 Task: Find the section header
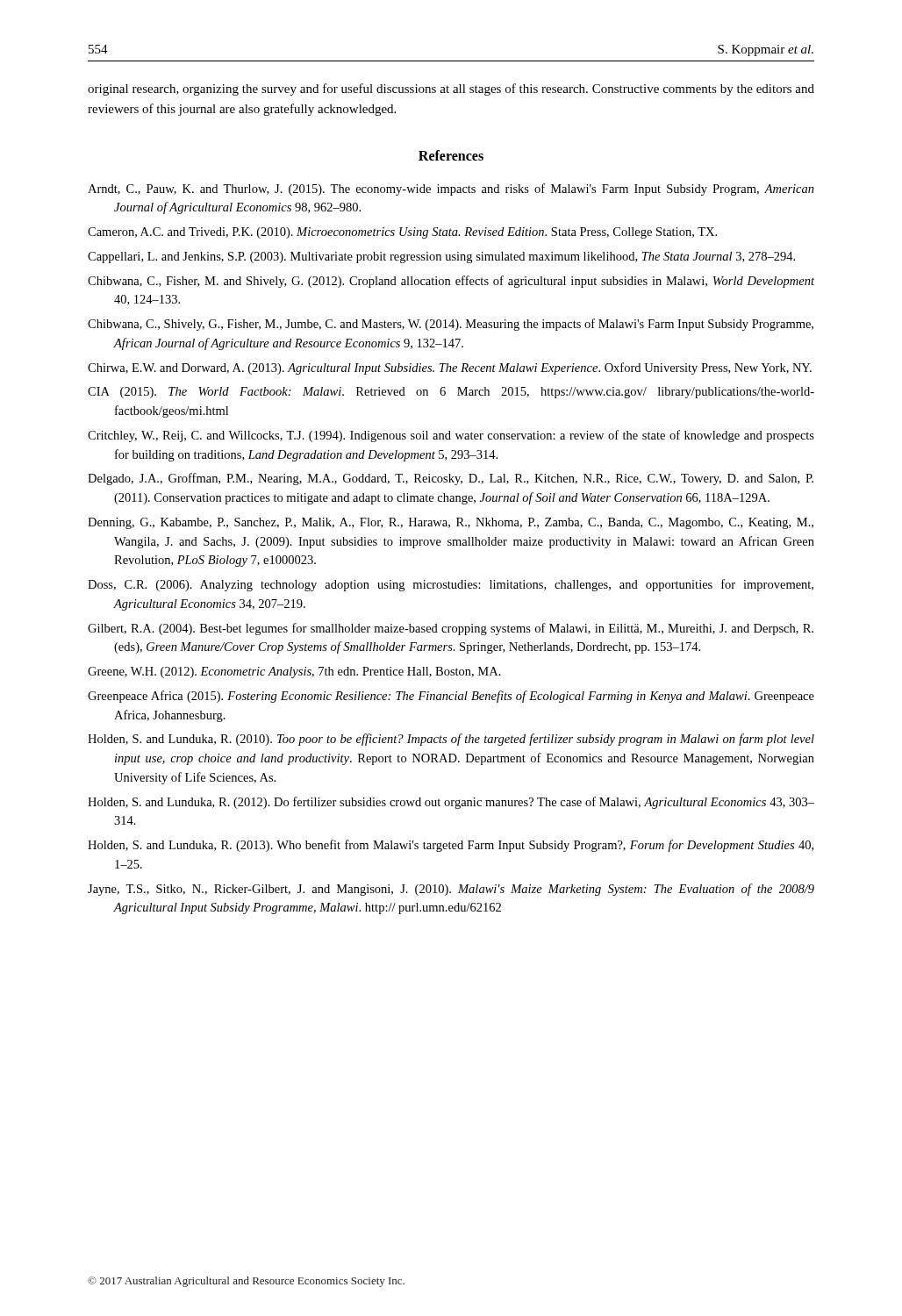[451, 155]
